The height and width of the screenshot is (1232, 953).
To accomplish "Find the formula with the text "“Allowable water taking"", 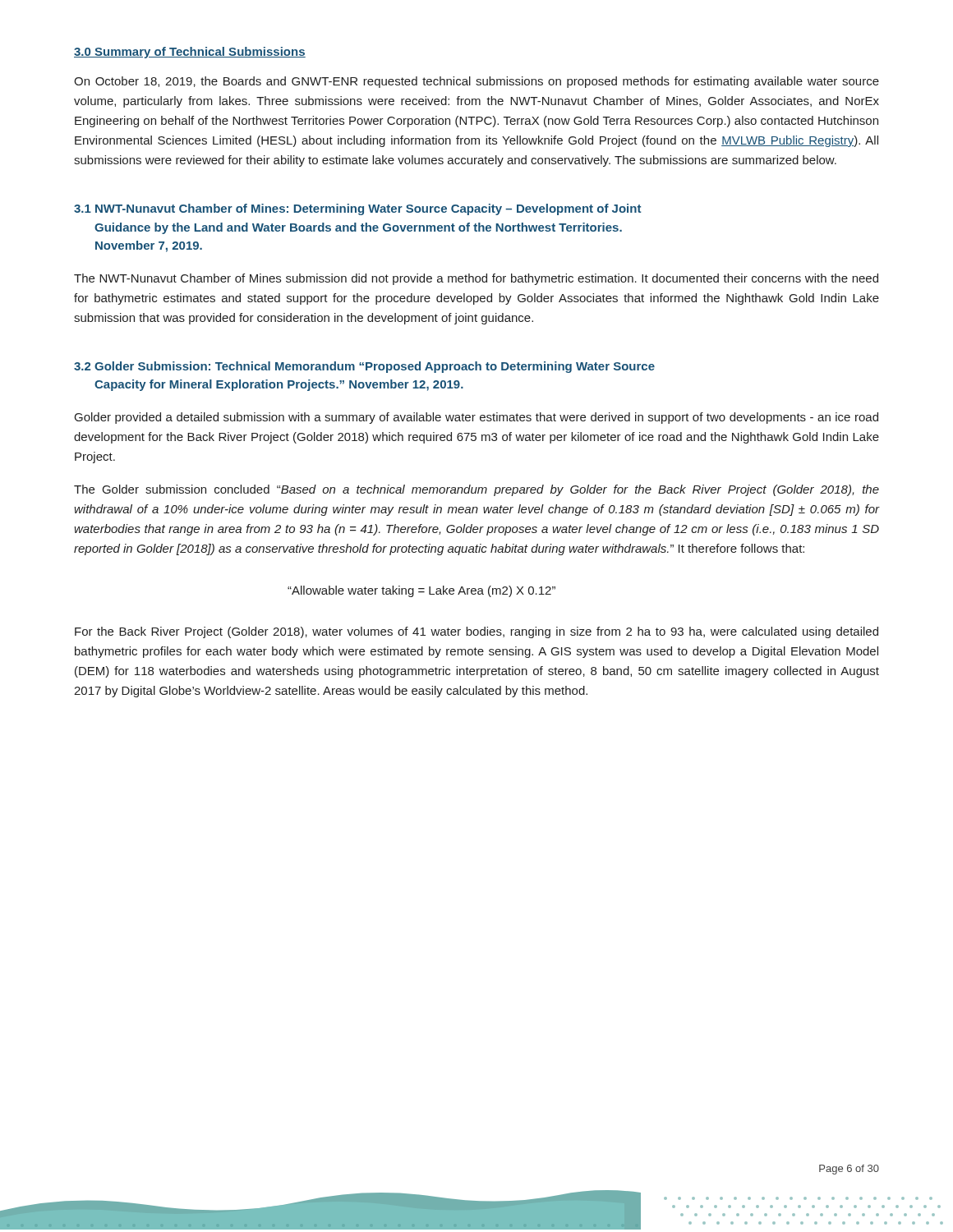I will coord(422,590).
